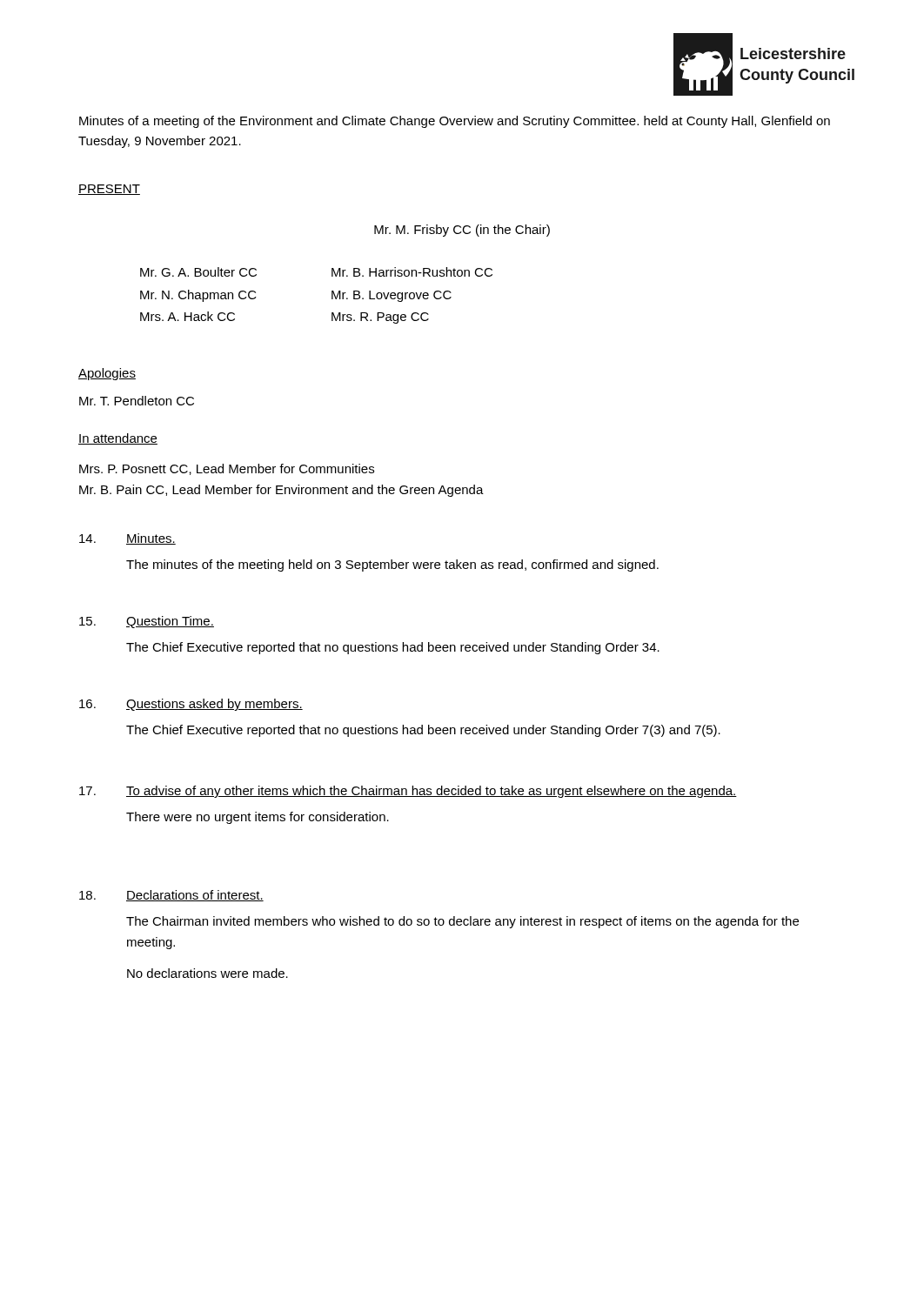
Task: Find the list item containing "14. Minutes."
Action: pyautogui.click(x=127, y=539)
